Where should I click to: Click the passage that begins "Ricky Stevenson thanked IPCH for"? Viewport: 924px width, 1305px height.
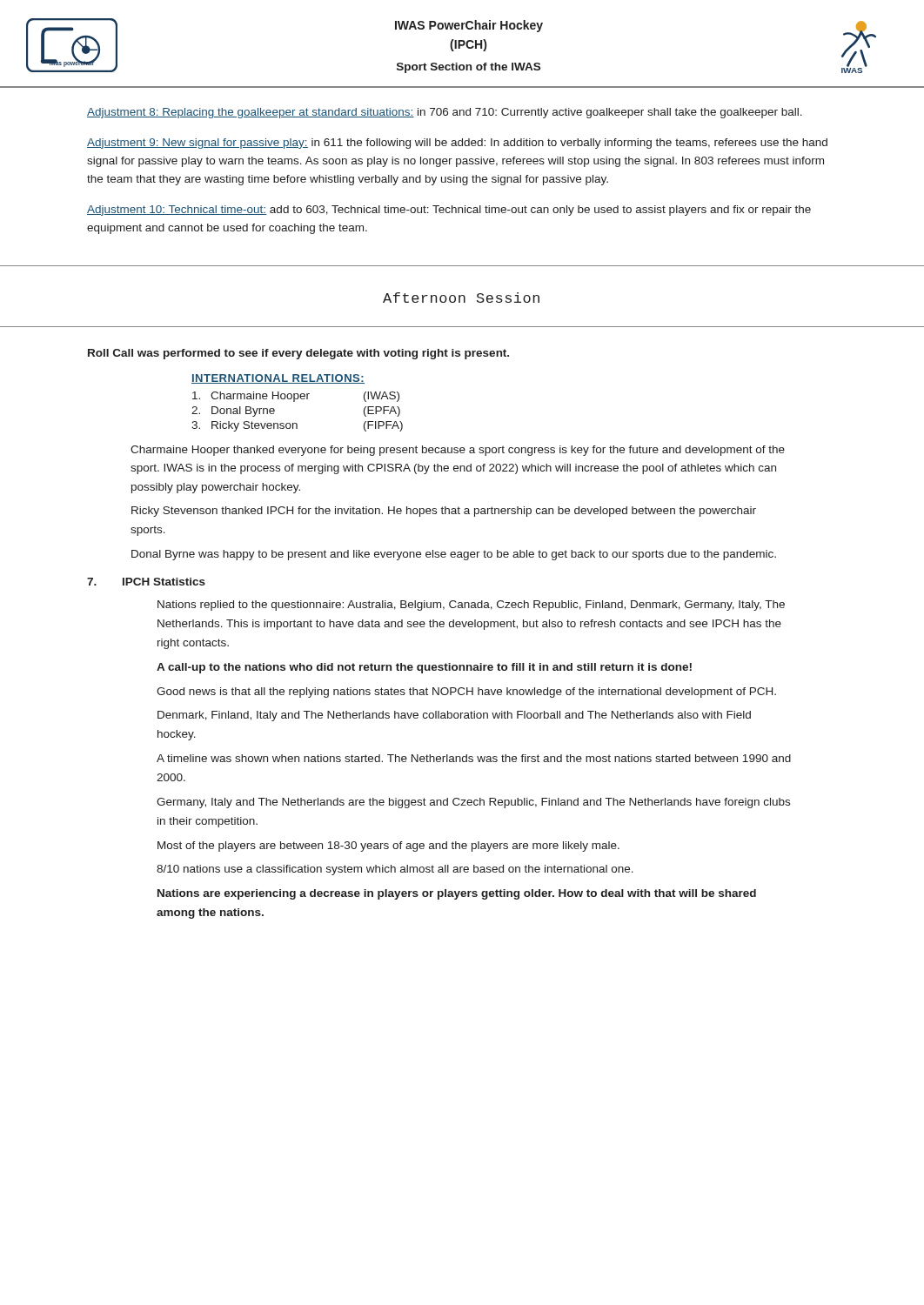[443, 520]
